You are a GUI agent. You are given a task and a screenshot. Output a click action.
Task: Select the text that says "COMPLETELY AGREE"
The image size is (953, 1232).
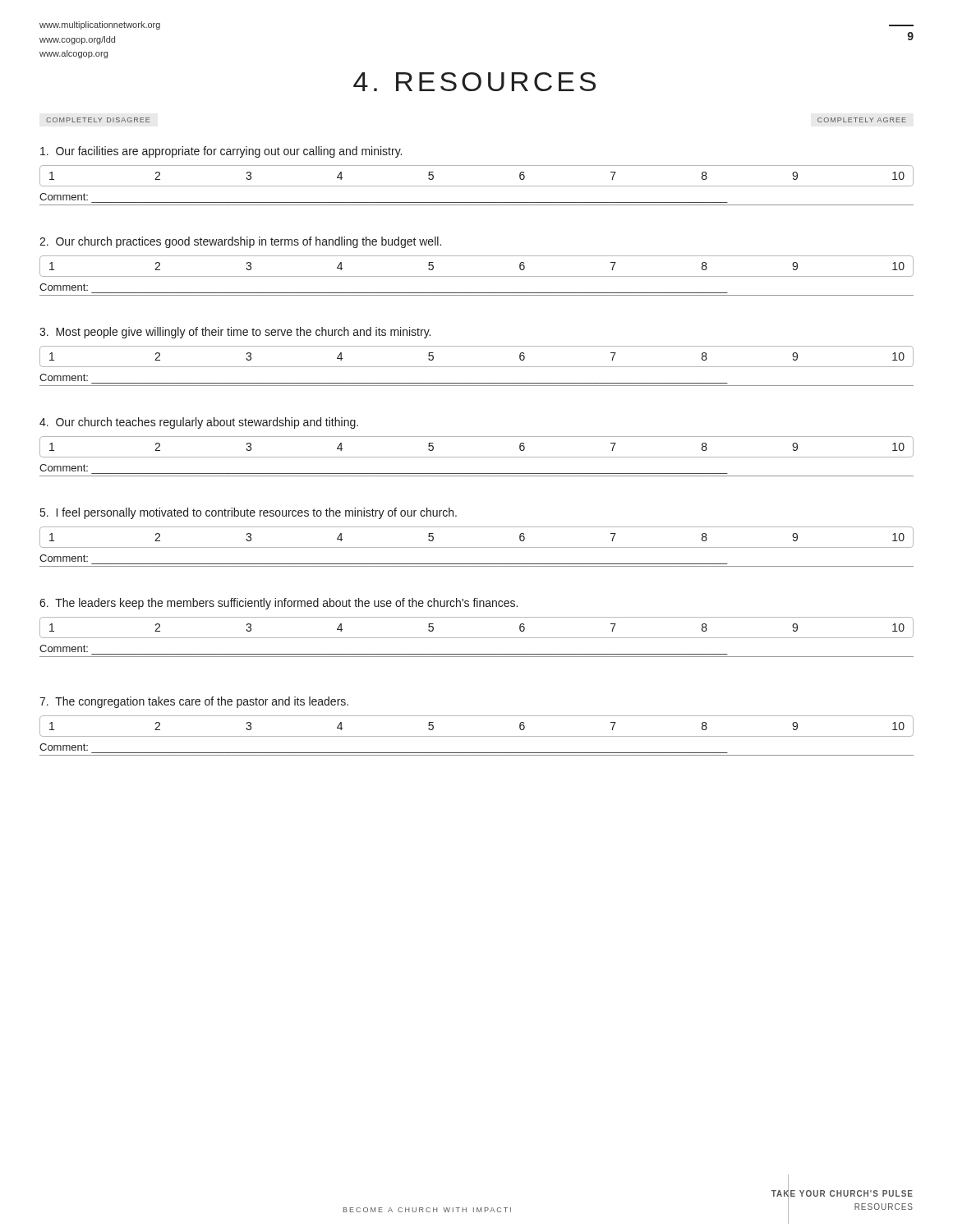tap(862, 120)
